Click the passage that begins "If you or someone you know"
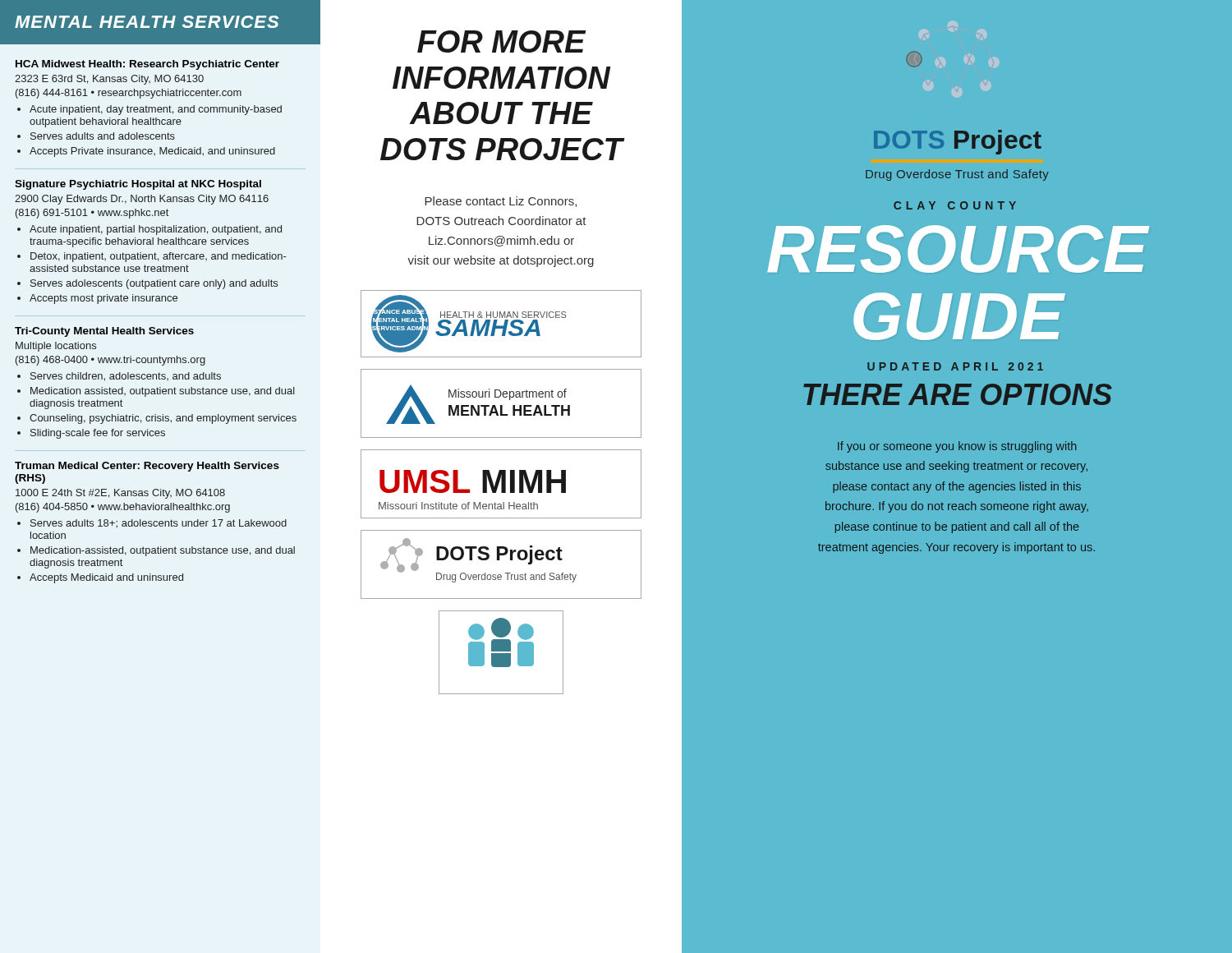The image size is (1232, 953). pos(957,496)
